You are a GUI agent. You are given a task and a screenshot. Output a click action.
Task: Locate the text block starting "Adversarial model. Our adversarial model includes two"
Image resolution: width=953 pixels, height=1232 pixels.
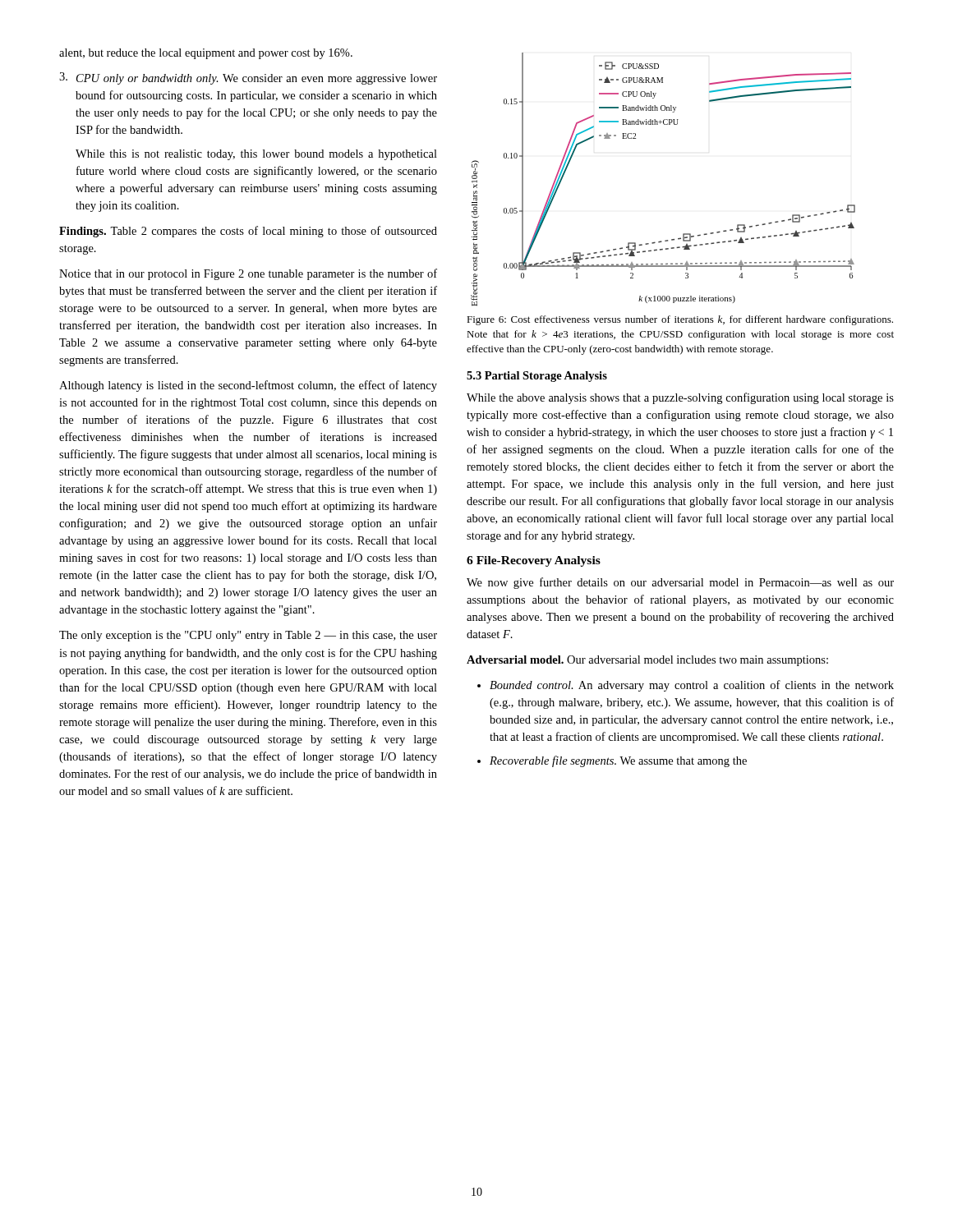click(x=680, y=660)
